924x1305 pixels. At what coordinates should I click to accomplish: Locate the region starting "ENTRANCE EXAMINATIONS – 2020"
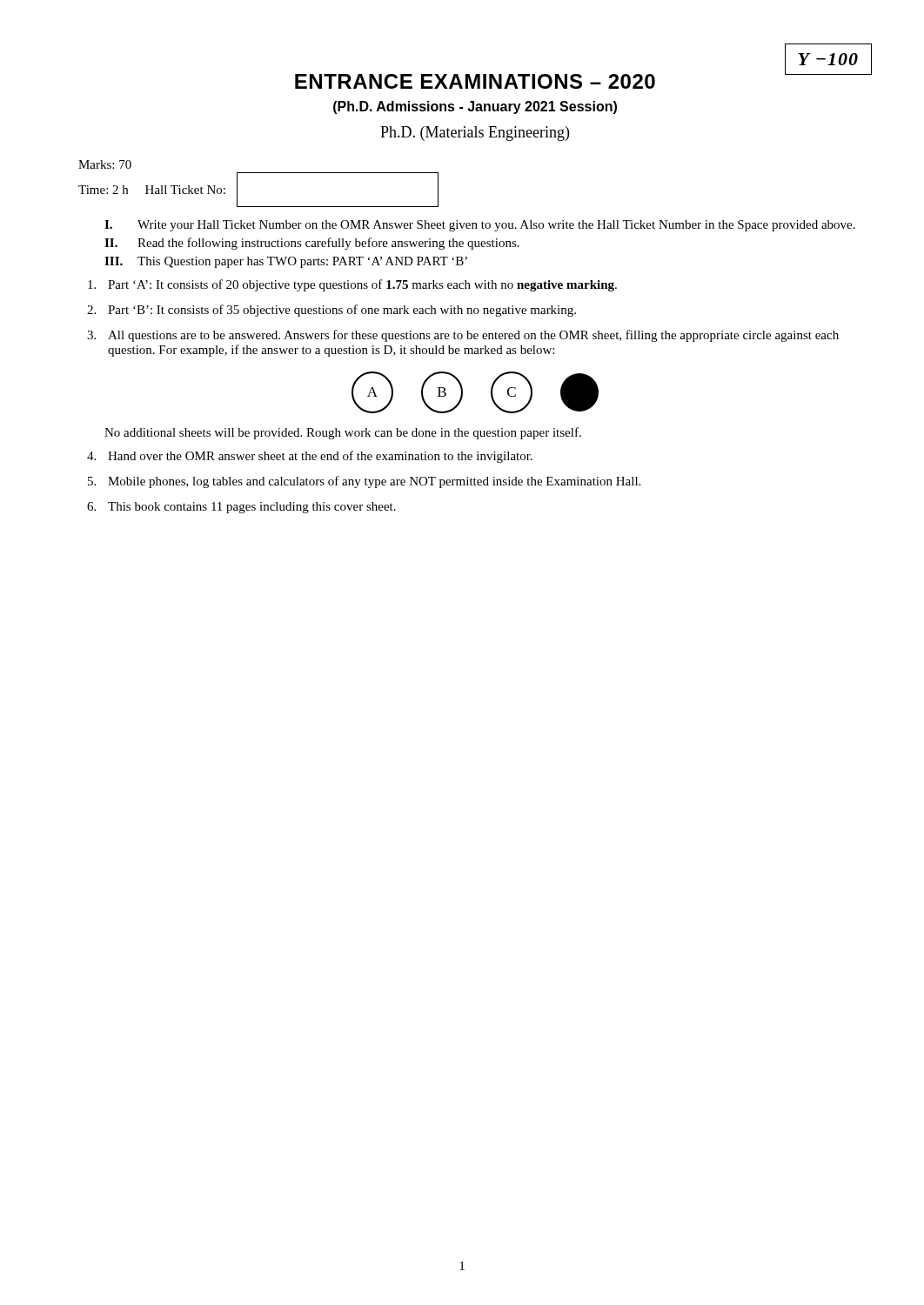tap(475, 82)
